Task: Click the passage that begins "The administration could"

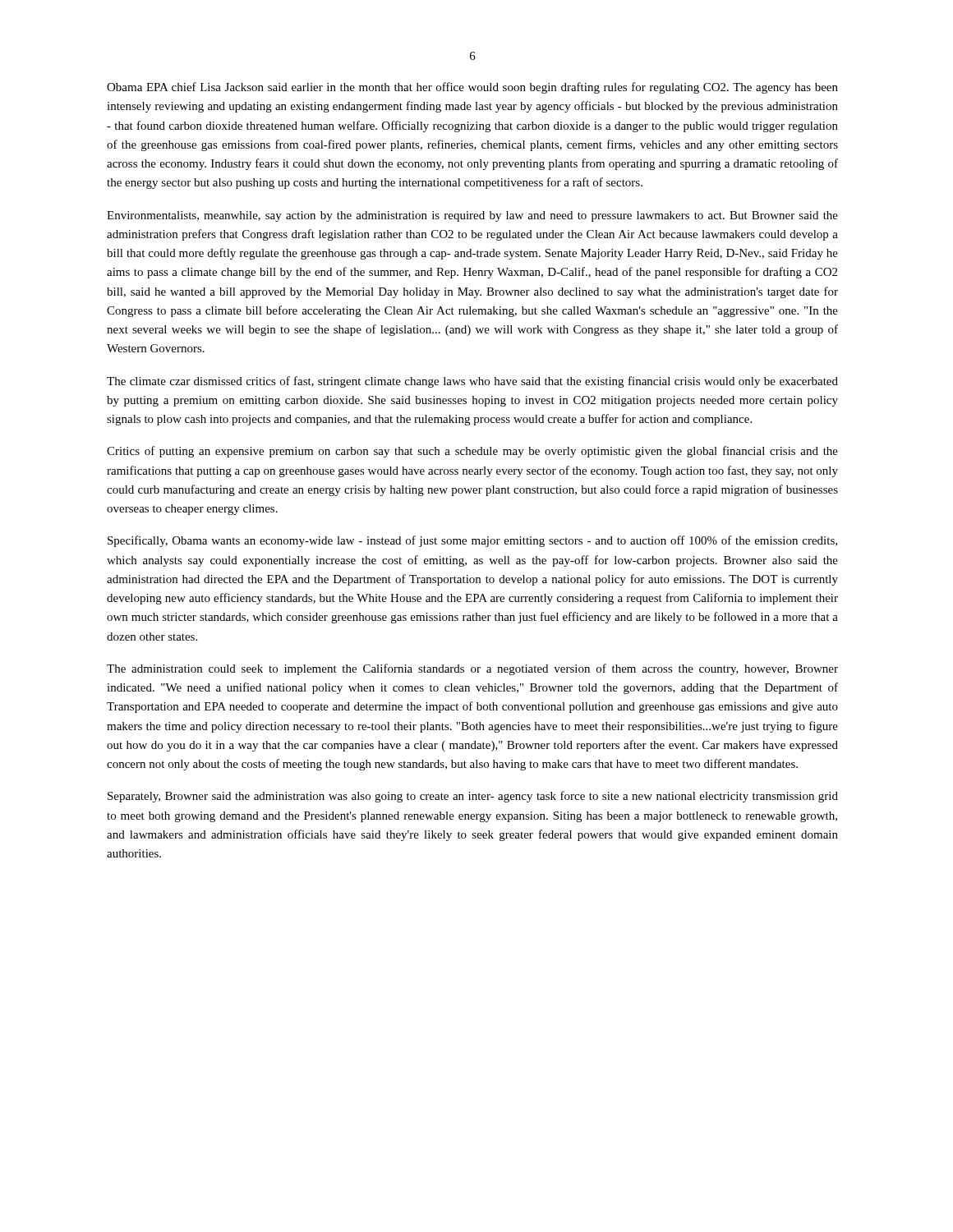Action: (x=472, y=716)
